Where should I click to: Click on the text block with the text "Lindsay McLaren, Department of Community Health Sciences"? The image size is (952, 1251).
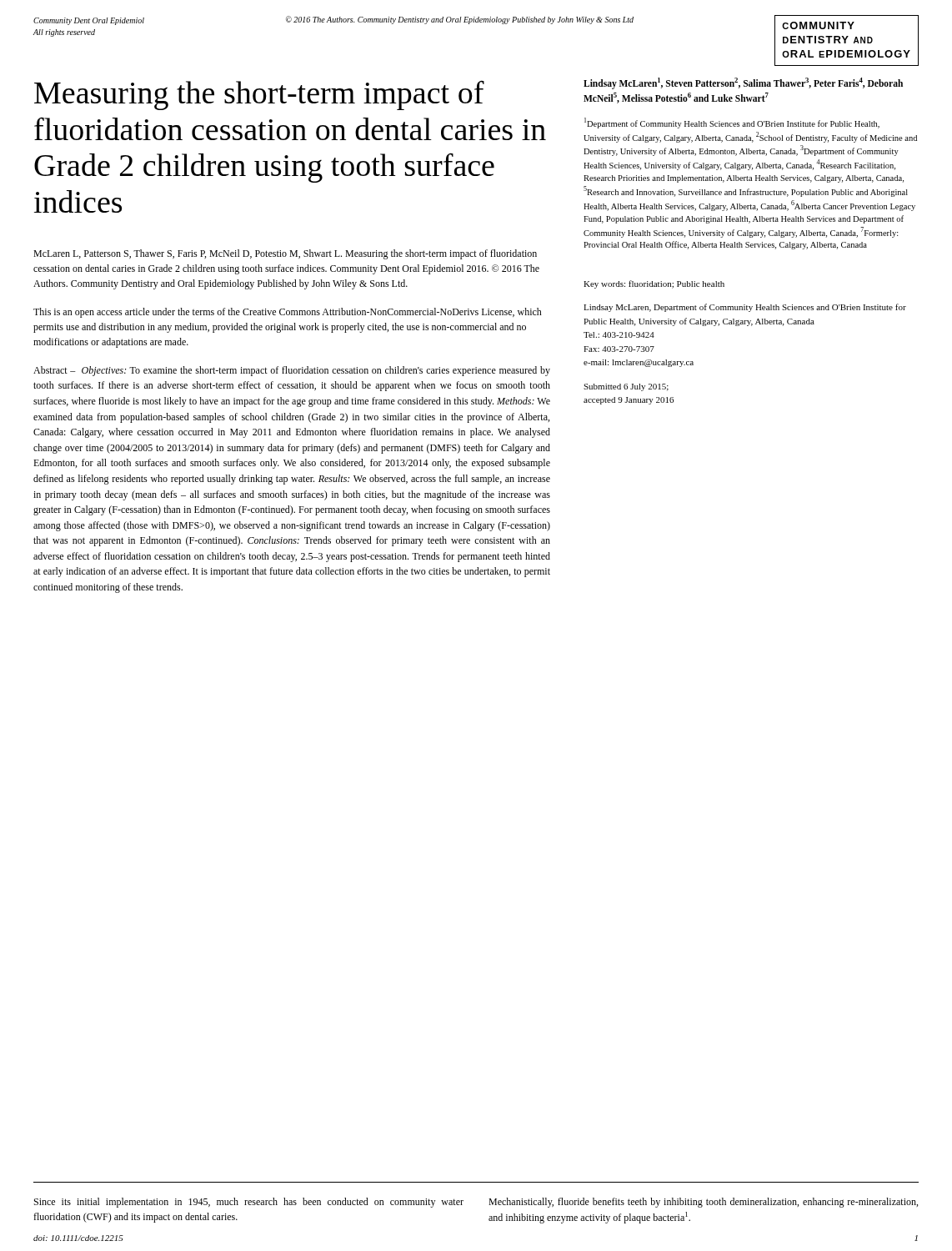tap(745, 335)
